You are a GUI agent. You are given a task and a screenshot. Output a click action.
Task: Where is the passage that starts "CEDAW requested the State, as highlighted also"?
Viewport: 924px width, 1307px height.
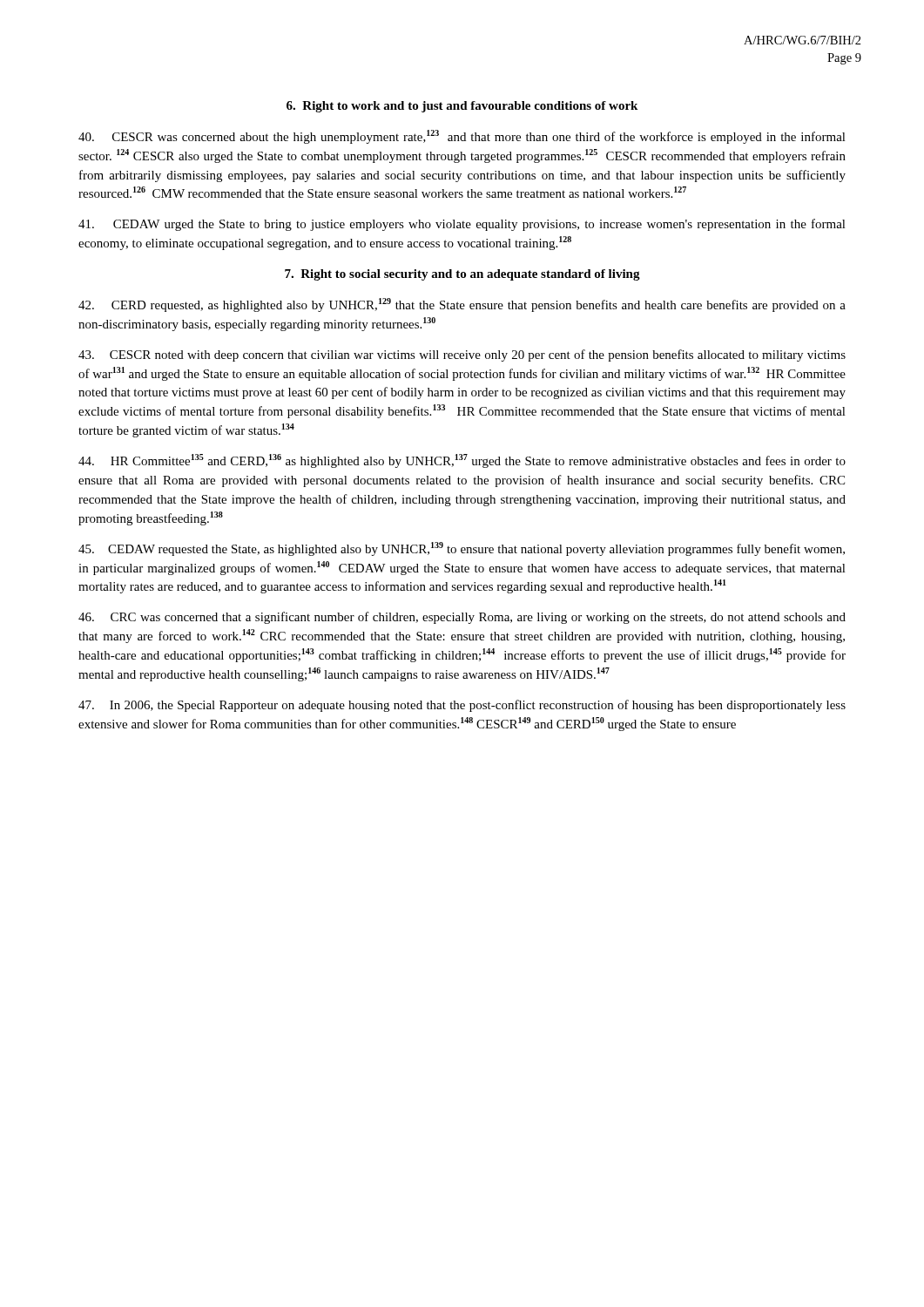click(x=462, y=567)
